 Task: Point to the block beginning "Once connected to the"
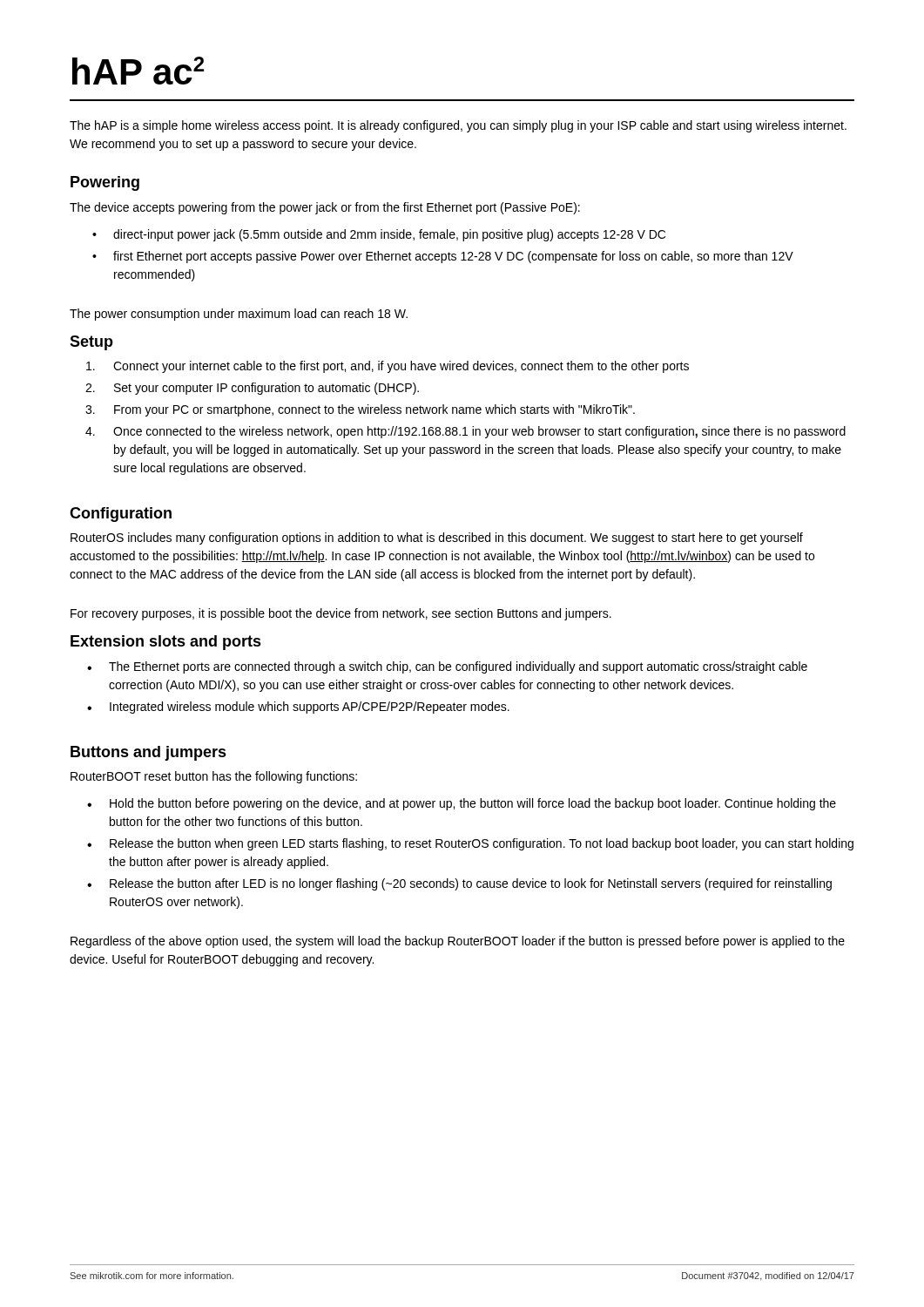[x=462, y=450]
